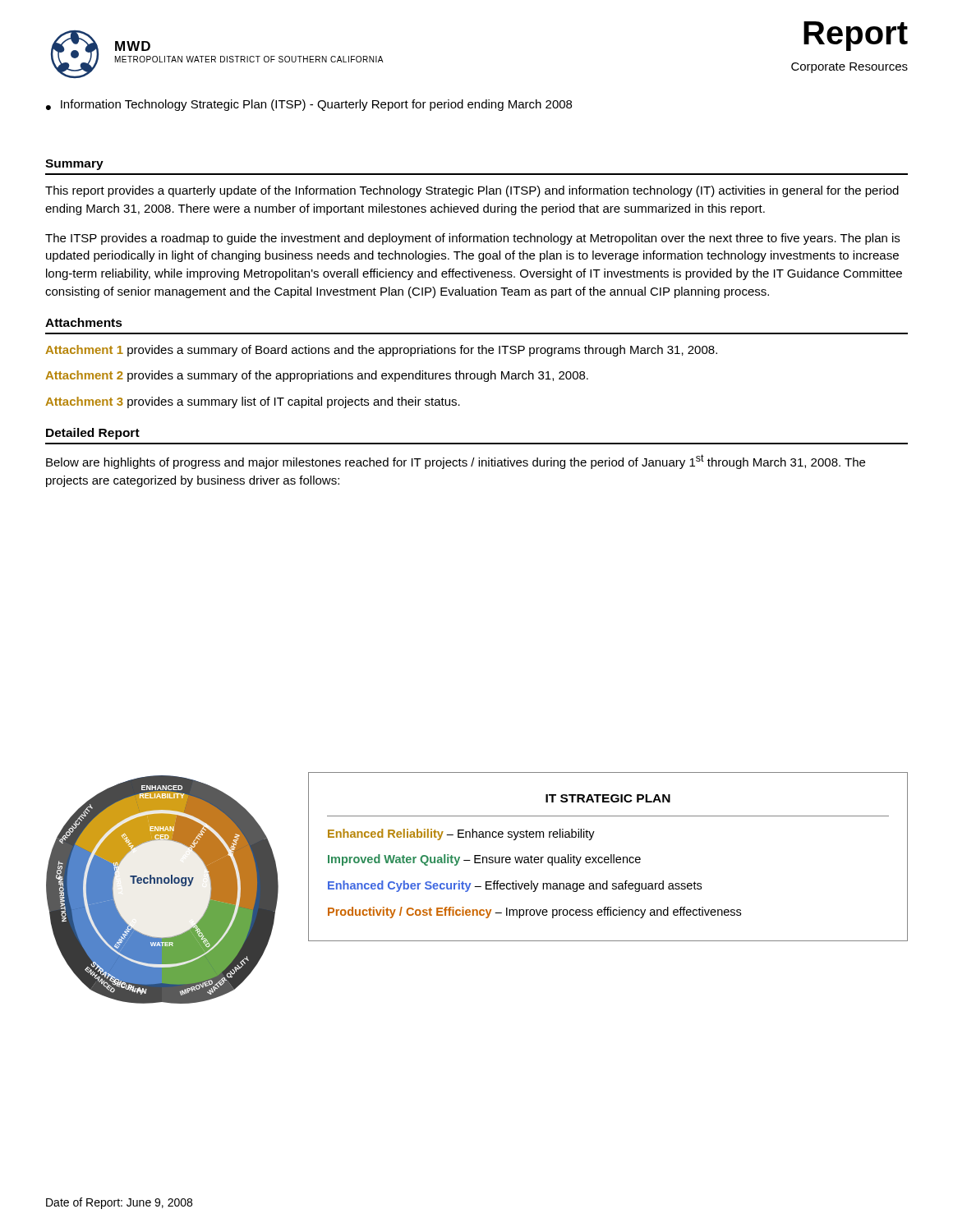Locate the text block starting "Attachment 1 provides a summary of"
The width and height of the screenshot is (953, 1232).
tap(382, 349)
